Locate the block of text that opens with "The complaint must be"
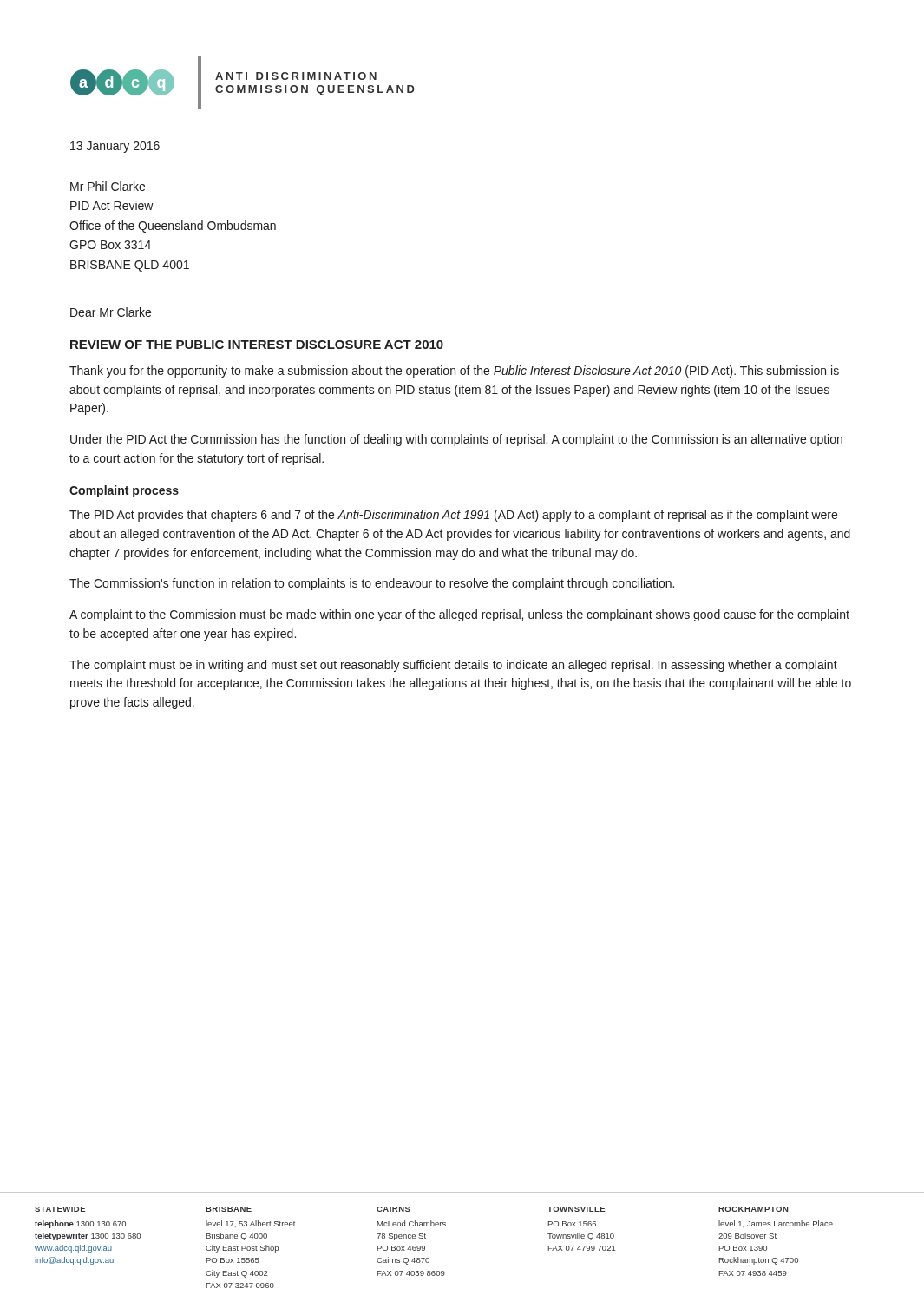The image size is (924, 1302). click(x=460, y=683)
